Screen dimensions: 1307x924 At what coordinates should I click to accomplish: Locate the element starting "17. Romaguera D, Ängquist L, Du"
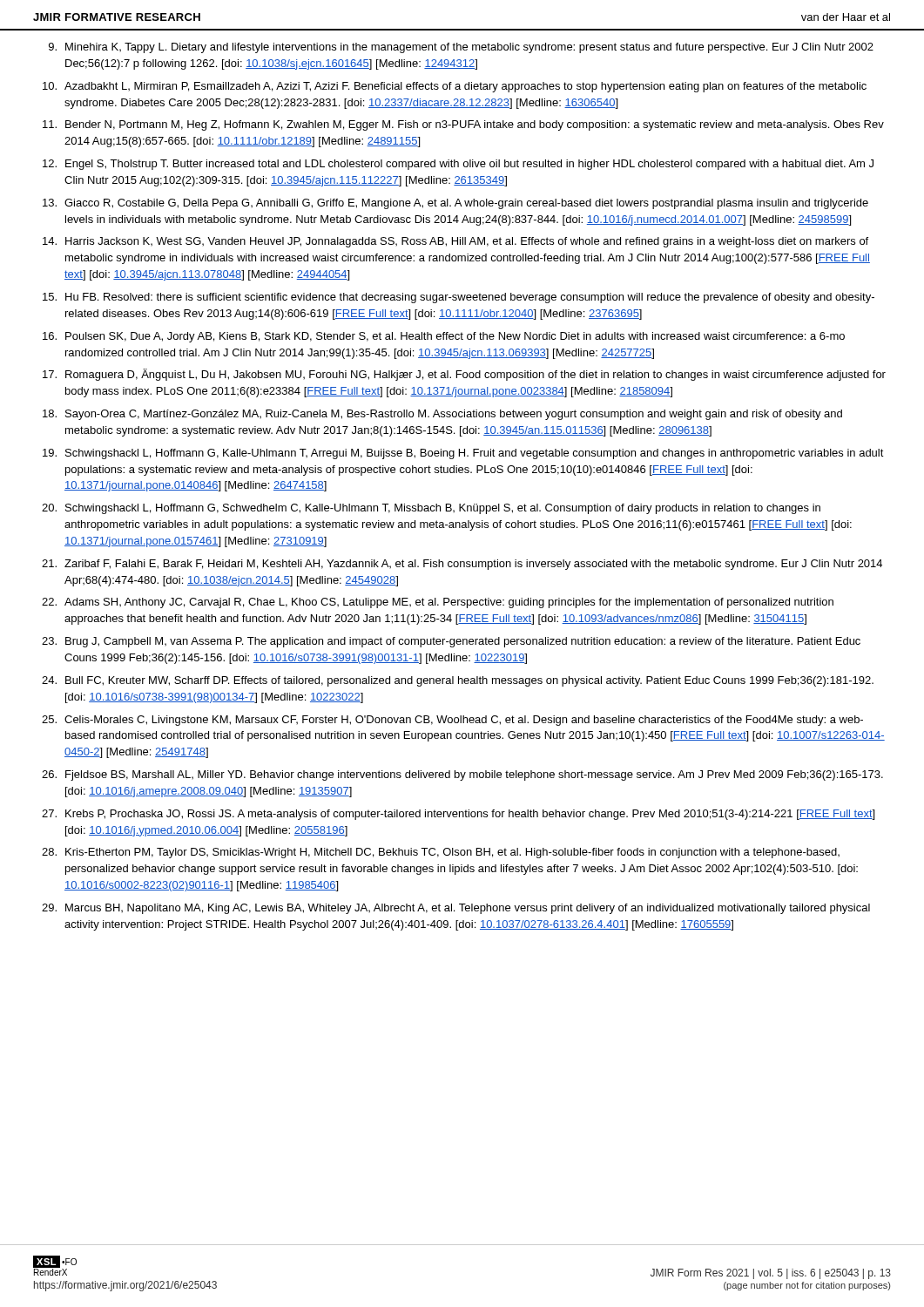[462, 384]
